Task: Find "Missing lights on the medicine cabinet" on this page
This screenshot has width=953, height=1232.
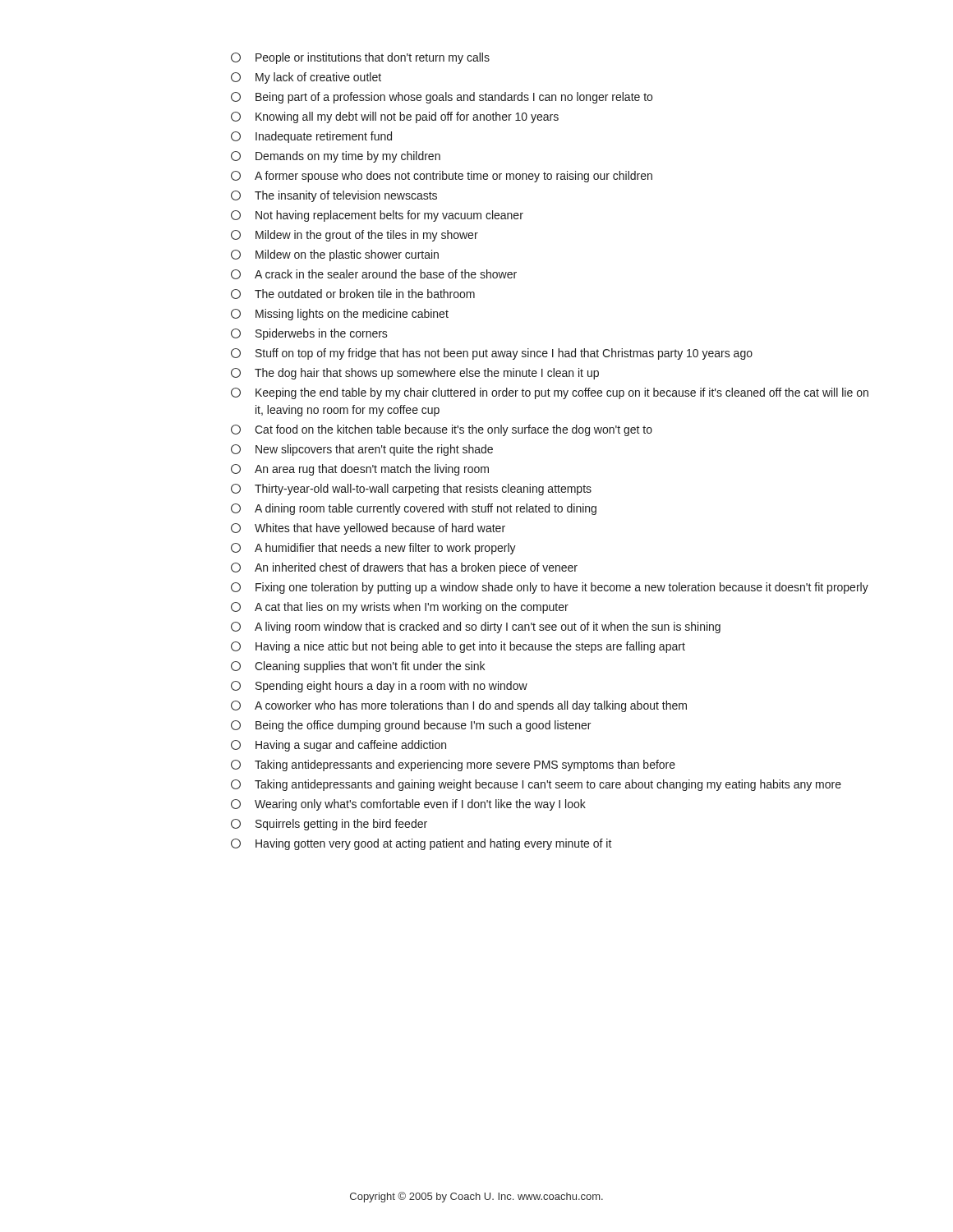Action: pos(340,315)
